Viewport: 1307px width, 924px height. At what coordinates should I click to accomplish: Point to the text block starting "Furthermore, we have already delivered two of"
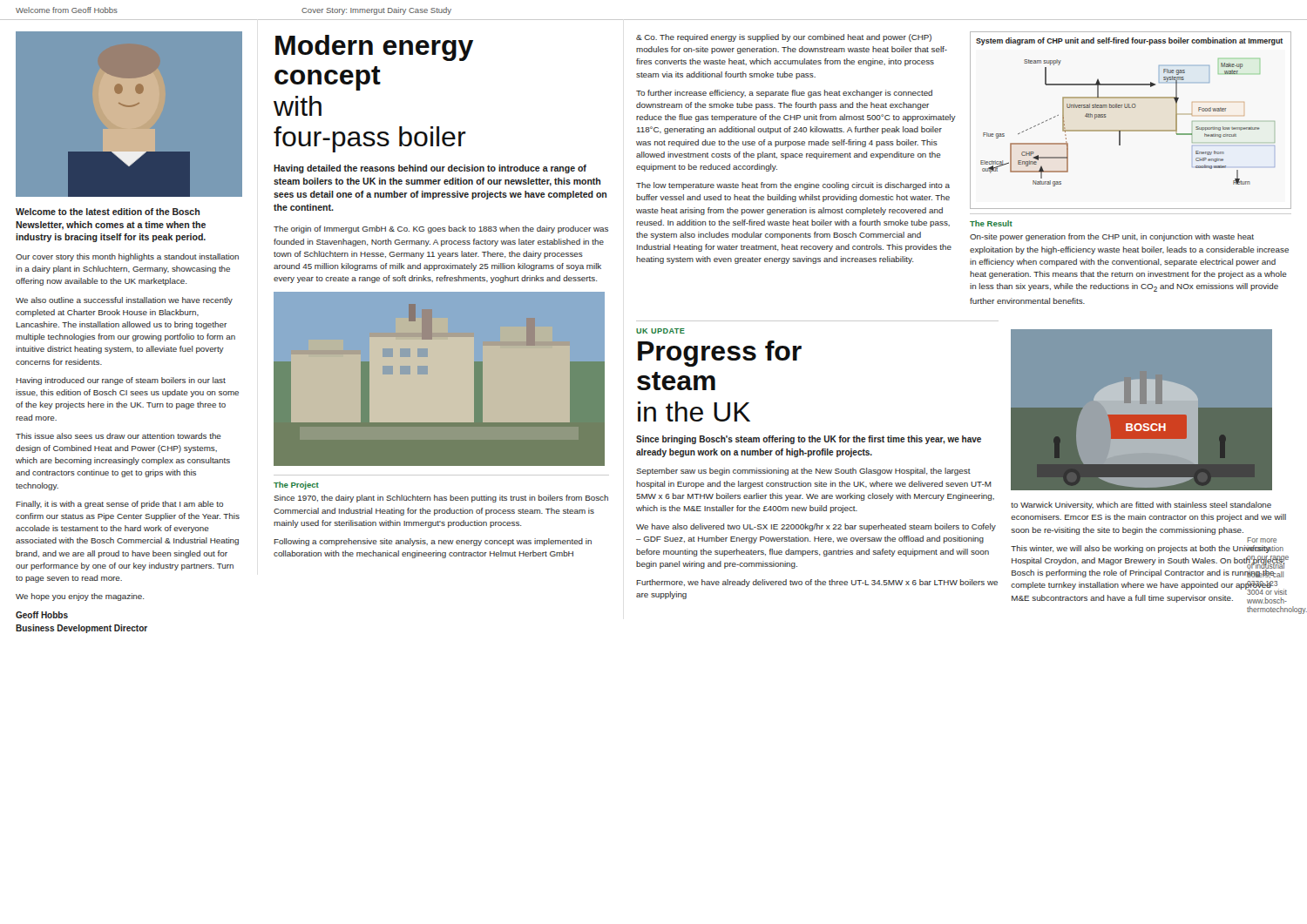pyautogui.click(x=817, y=588)
